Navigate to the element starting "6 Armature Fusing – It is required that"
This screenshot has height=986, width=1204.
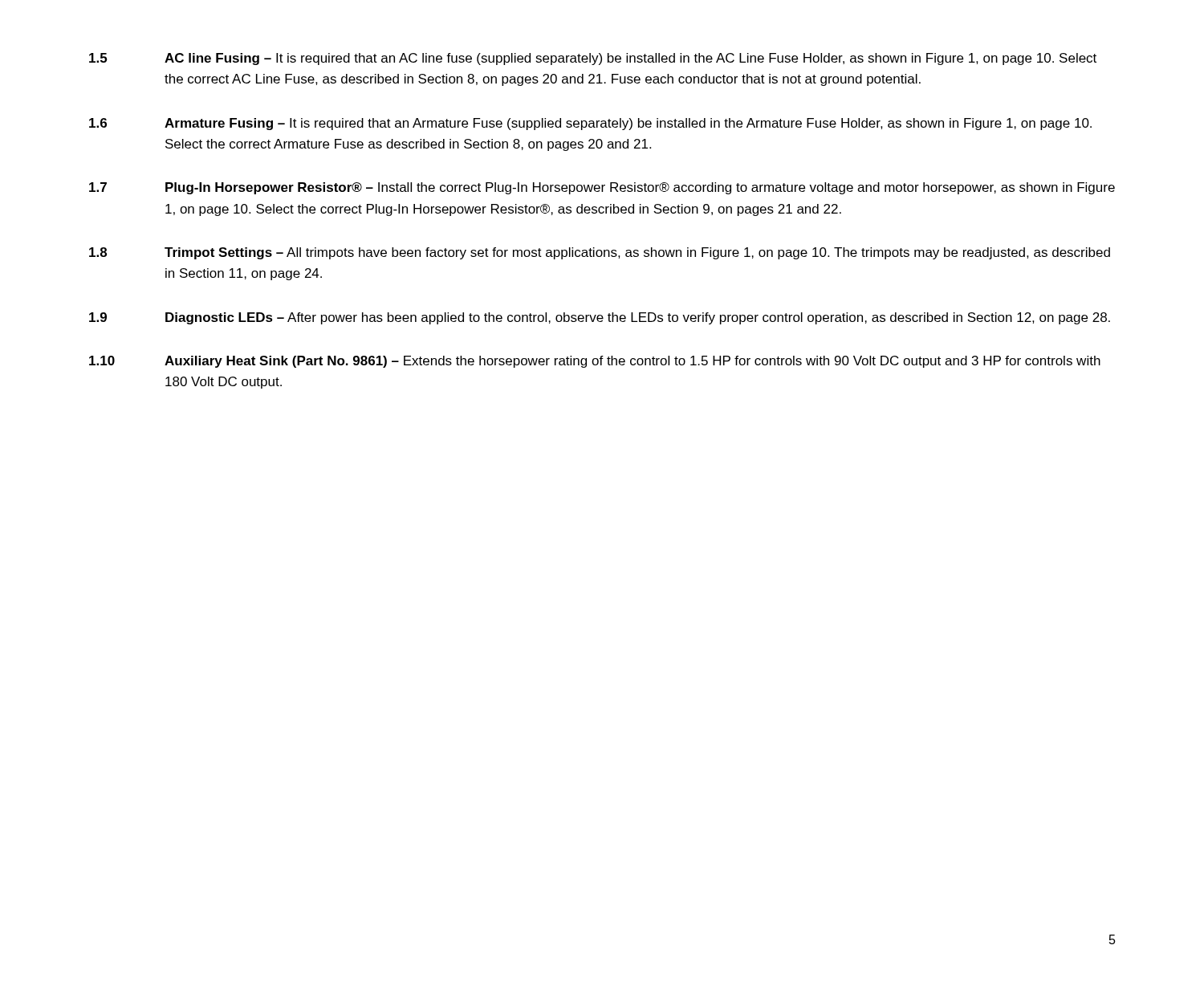(x=602, y=134)
